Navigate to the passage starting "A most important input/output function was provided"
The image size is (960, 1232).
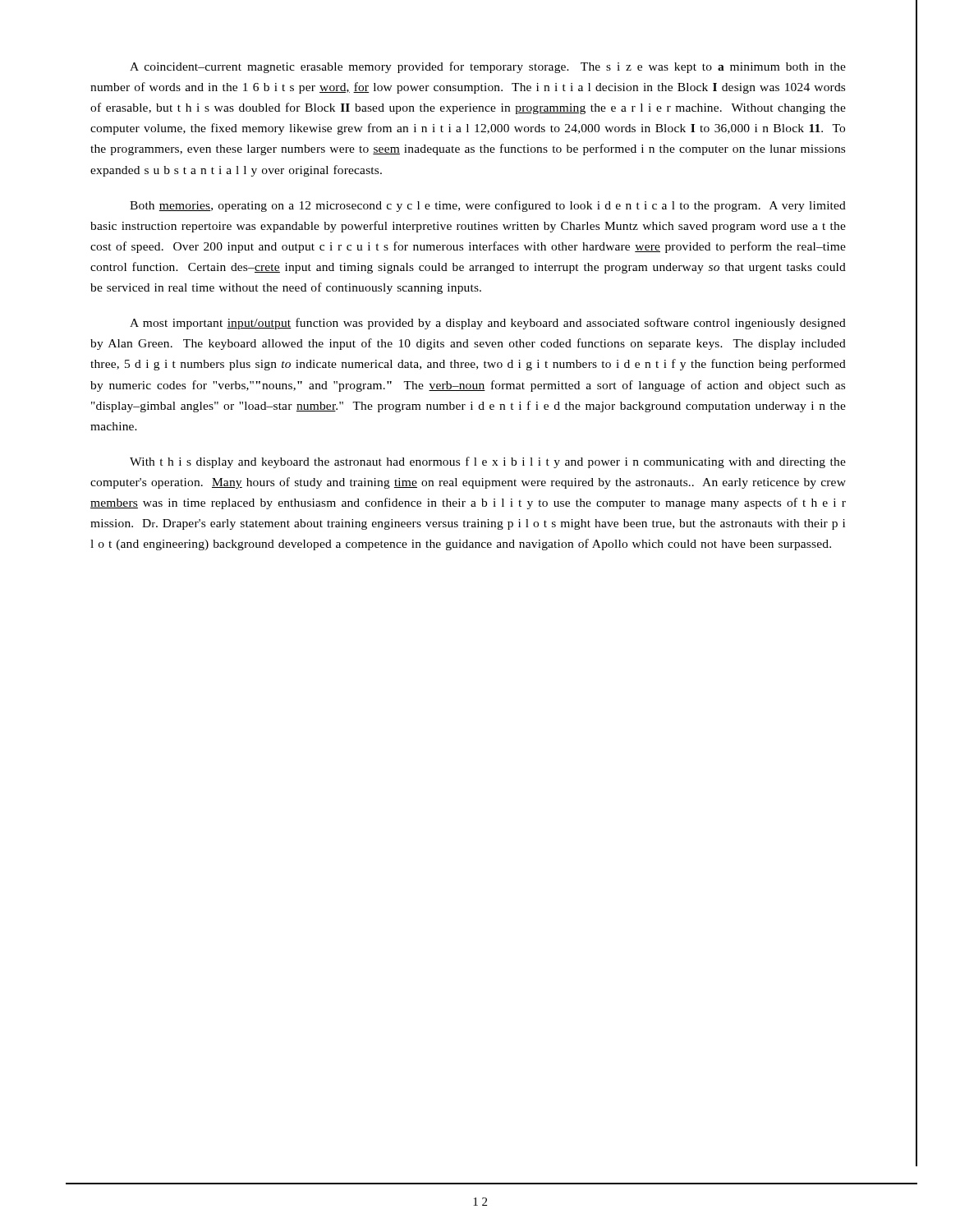click(x=468, y=374)
